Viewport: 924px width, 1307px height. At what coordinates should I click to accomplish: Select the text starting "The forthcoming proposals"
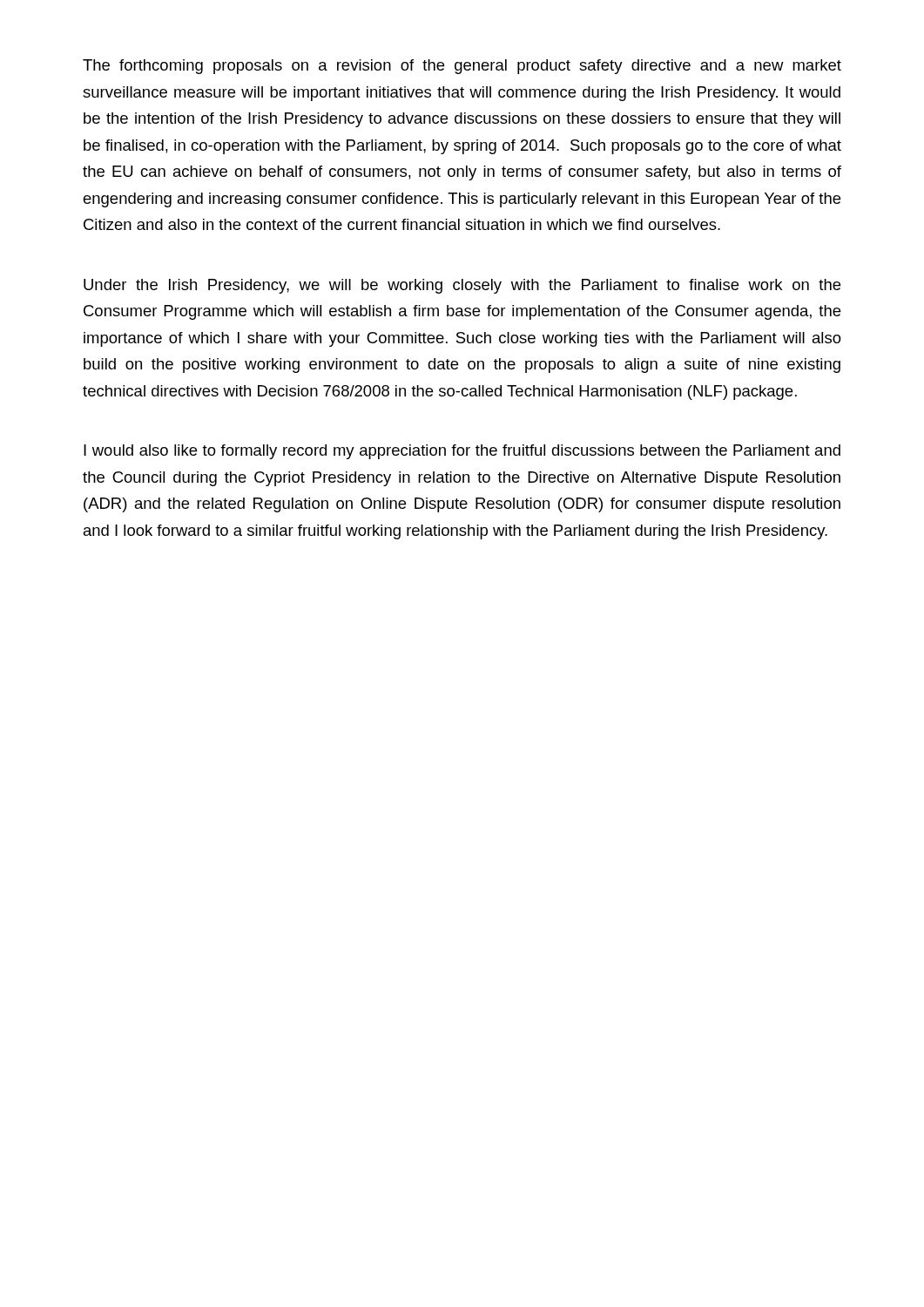(462, 145)
